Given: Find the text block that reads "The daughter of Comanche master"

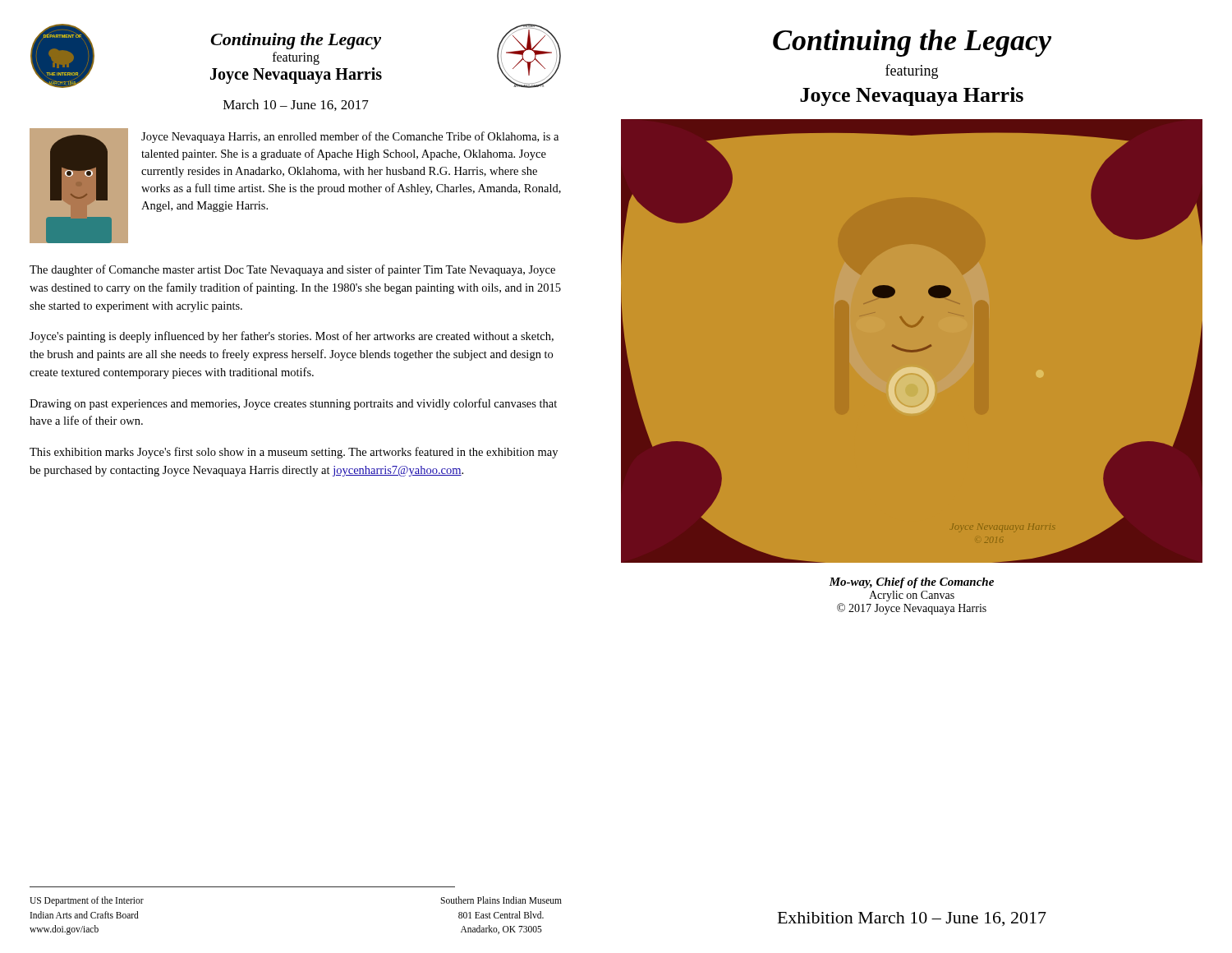Looking at the screenshot, I should pyautogui.click(x=295, y=287).
